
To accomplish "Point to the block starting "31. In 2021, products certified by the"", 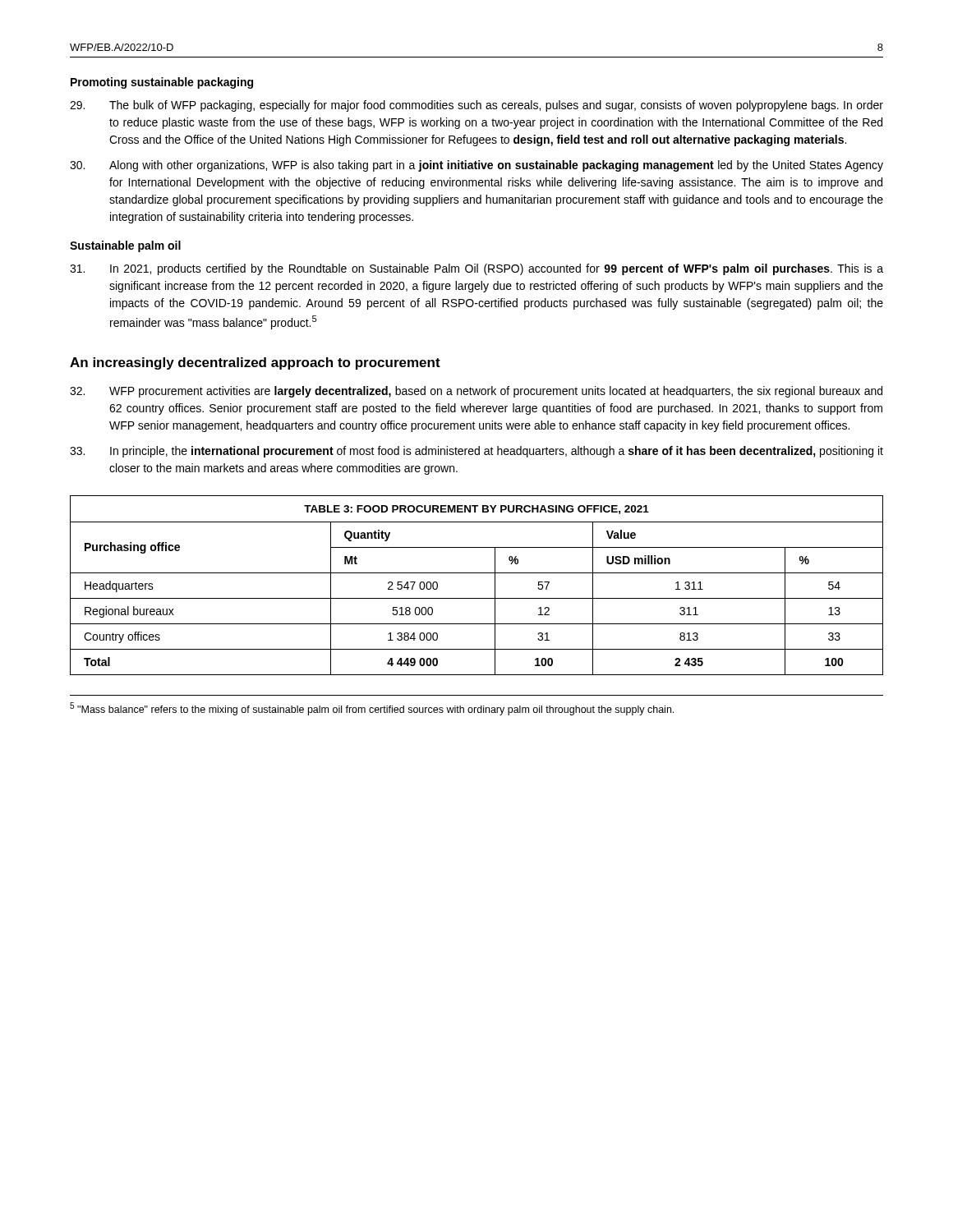I will [x=476, y=296].
